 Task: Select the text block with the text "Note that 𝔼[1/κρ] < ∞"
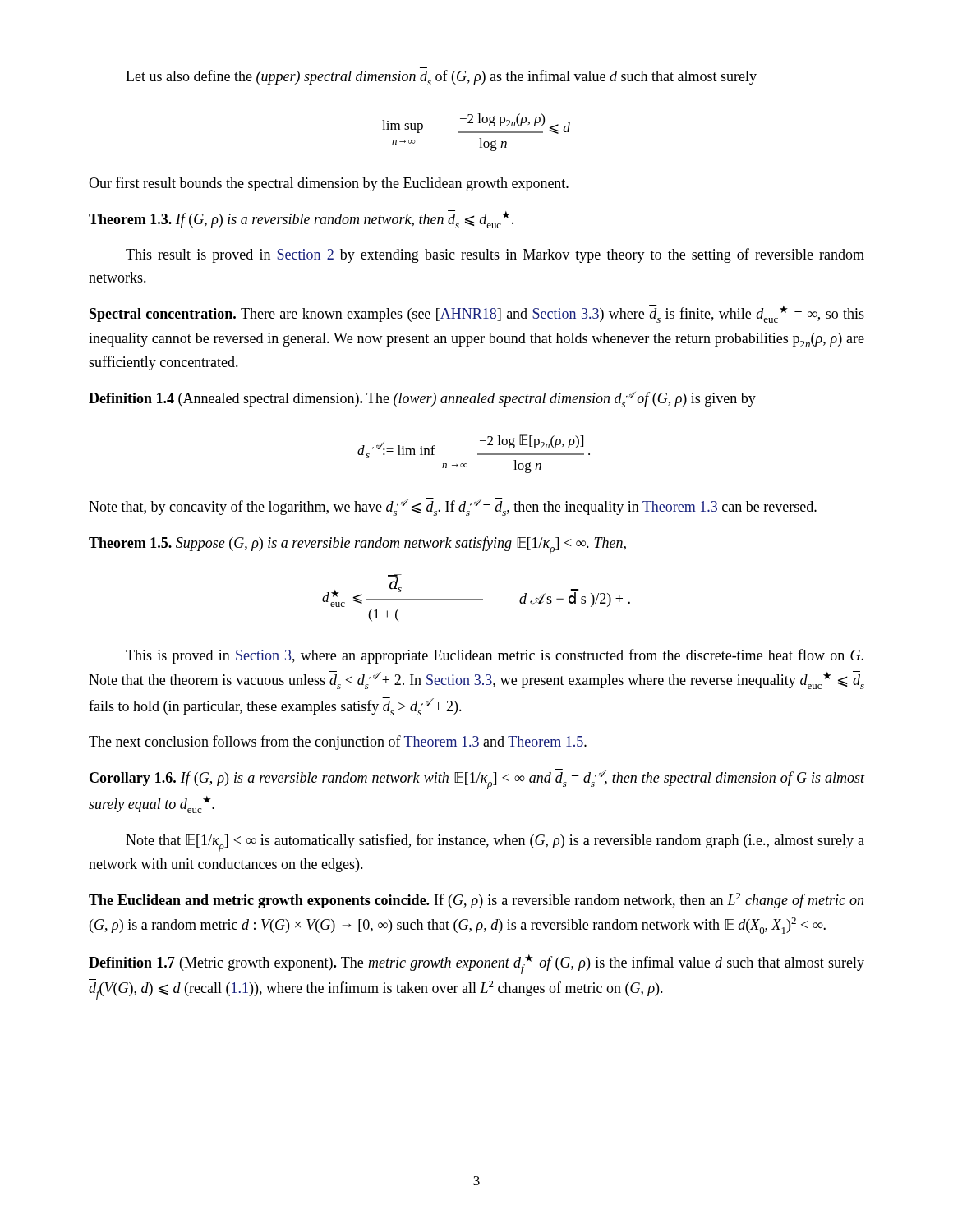pyautogui.click(x=476, y=853)
